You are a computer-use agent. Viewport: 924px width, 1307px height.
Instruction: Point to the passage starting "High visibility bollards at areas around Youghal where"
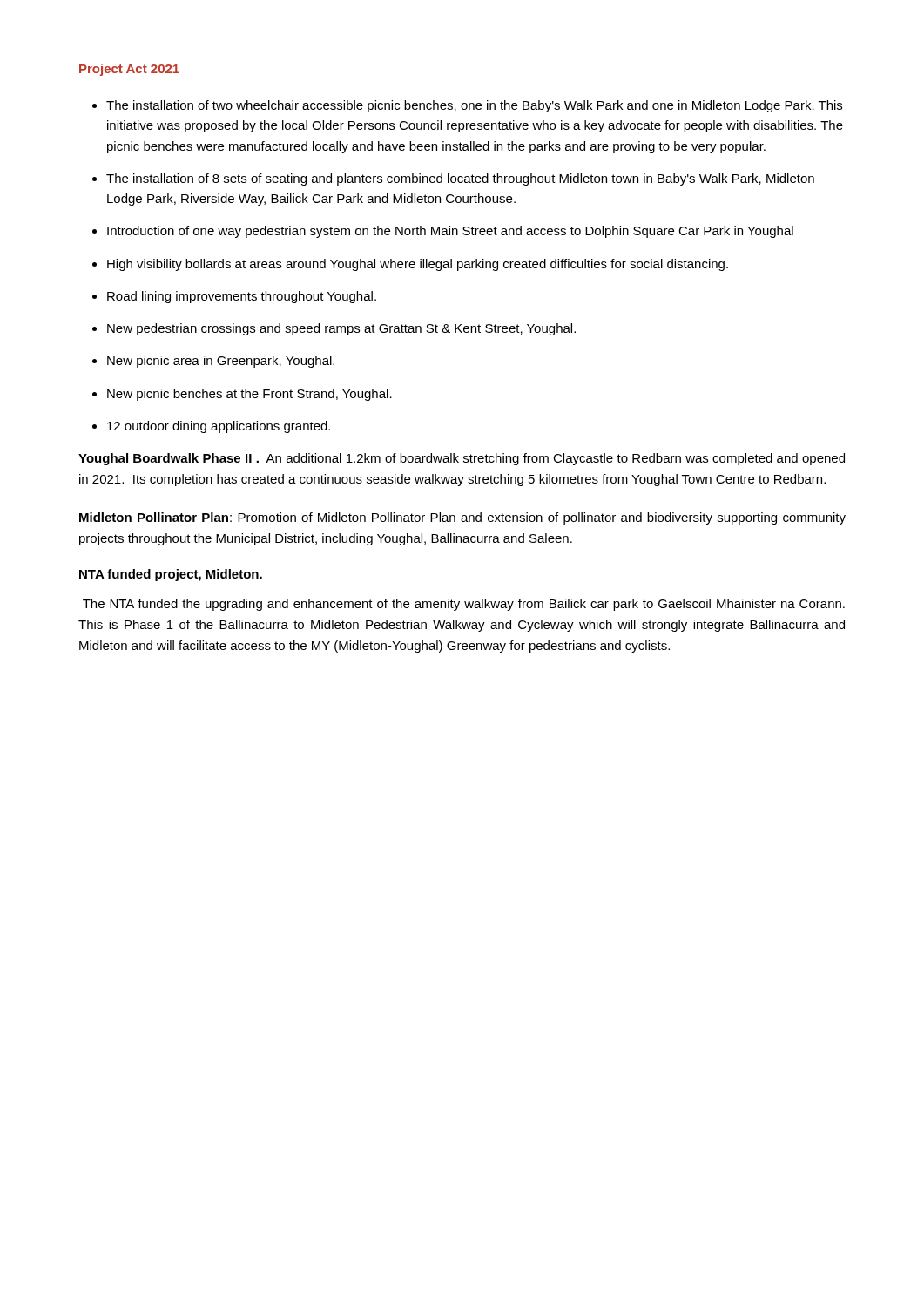(418, 263)
